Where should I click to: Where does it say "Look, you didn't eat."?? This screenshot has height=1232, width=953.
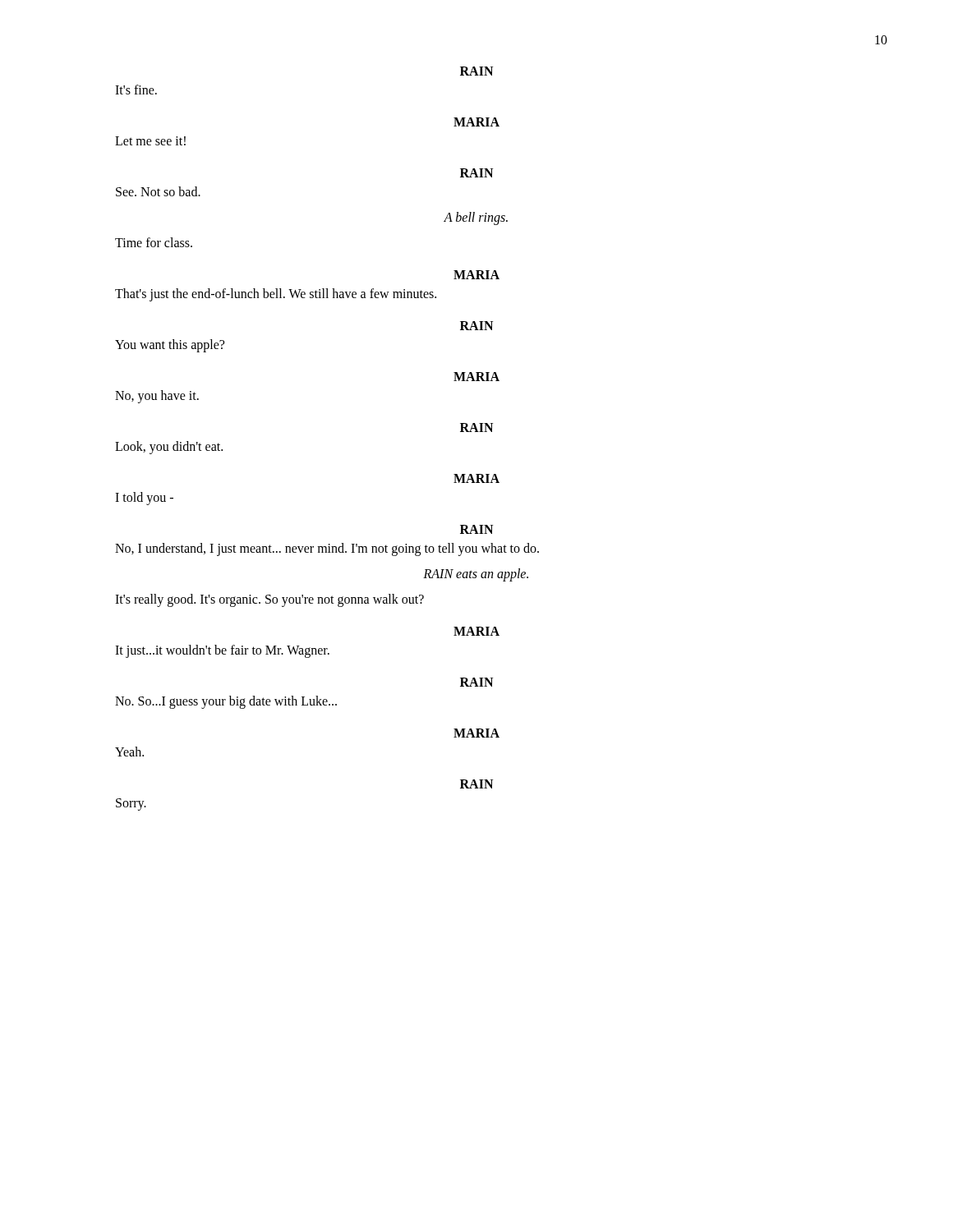pos(169,446)
